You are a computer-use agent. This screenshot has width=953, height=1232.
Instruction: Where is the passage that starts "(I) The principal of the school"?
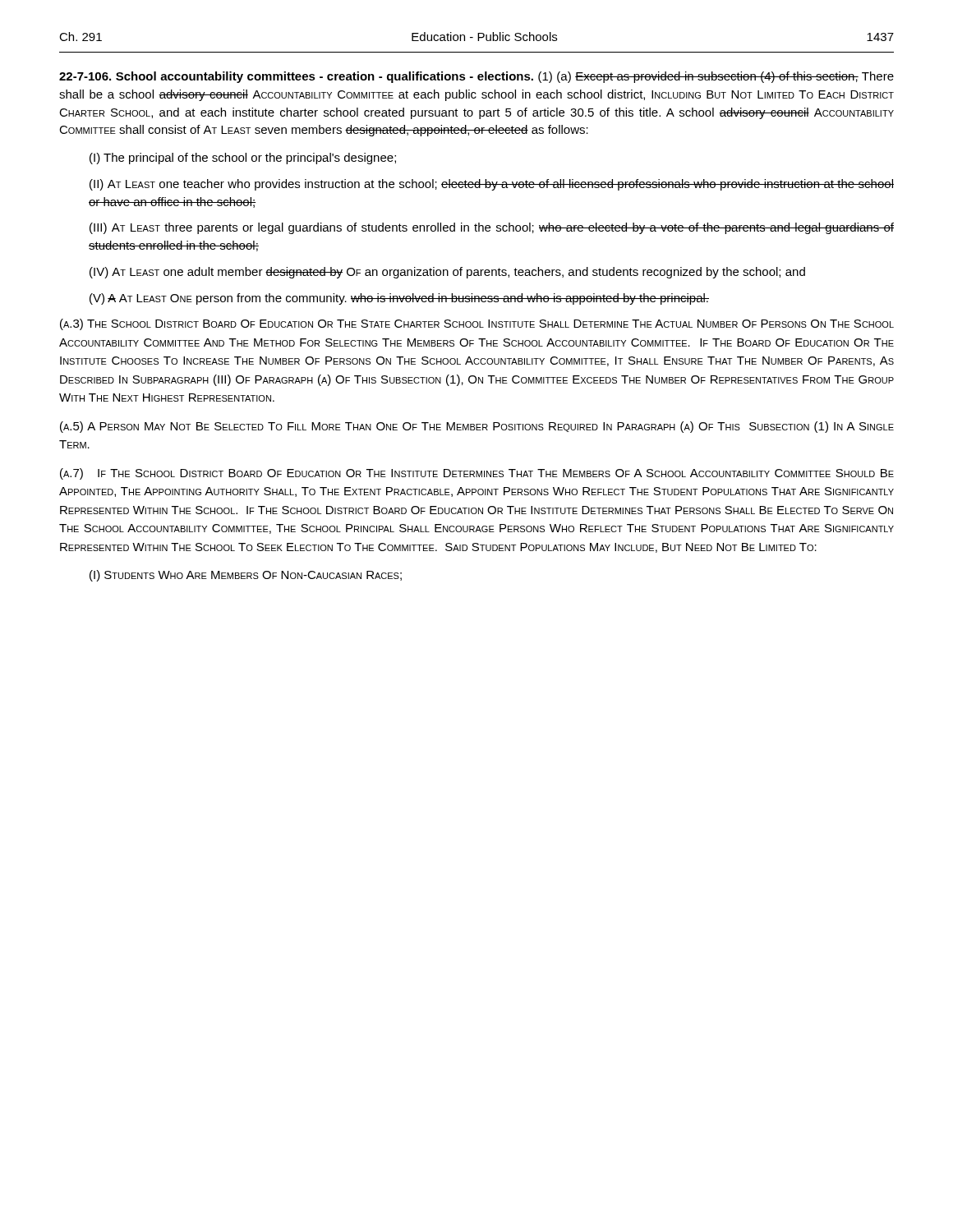[x=243, y=157]
